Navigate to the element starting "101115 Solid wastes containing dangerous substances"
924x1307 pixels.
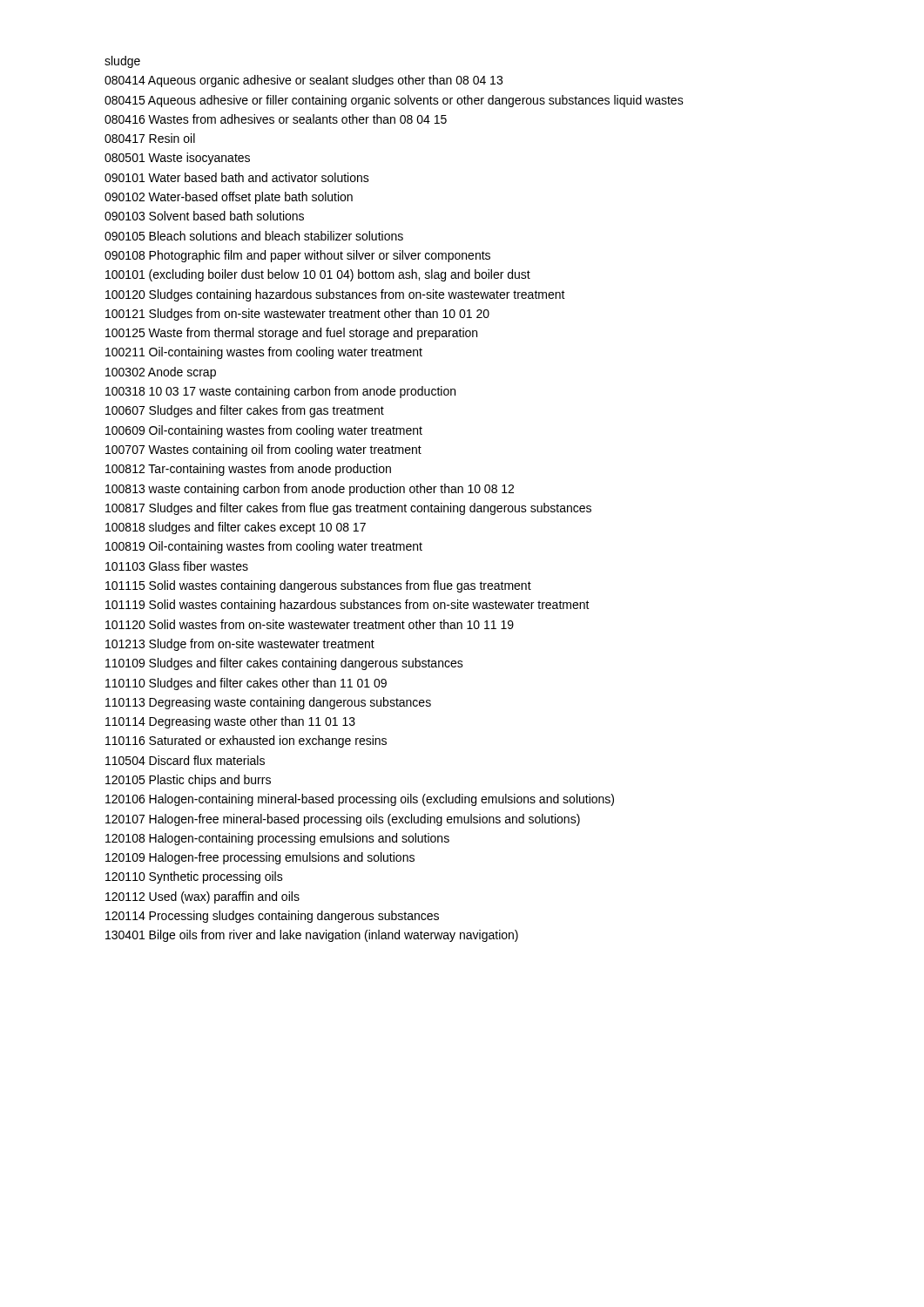point(318,586)
